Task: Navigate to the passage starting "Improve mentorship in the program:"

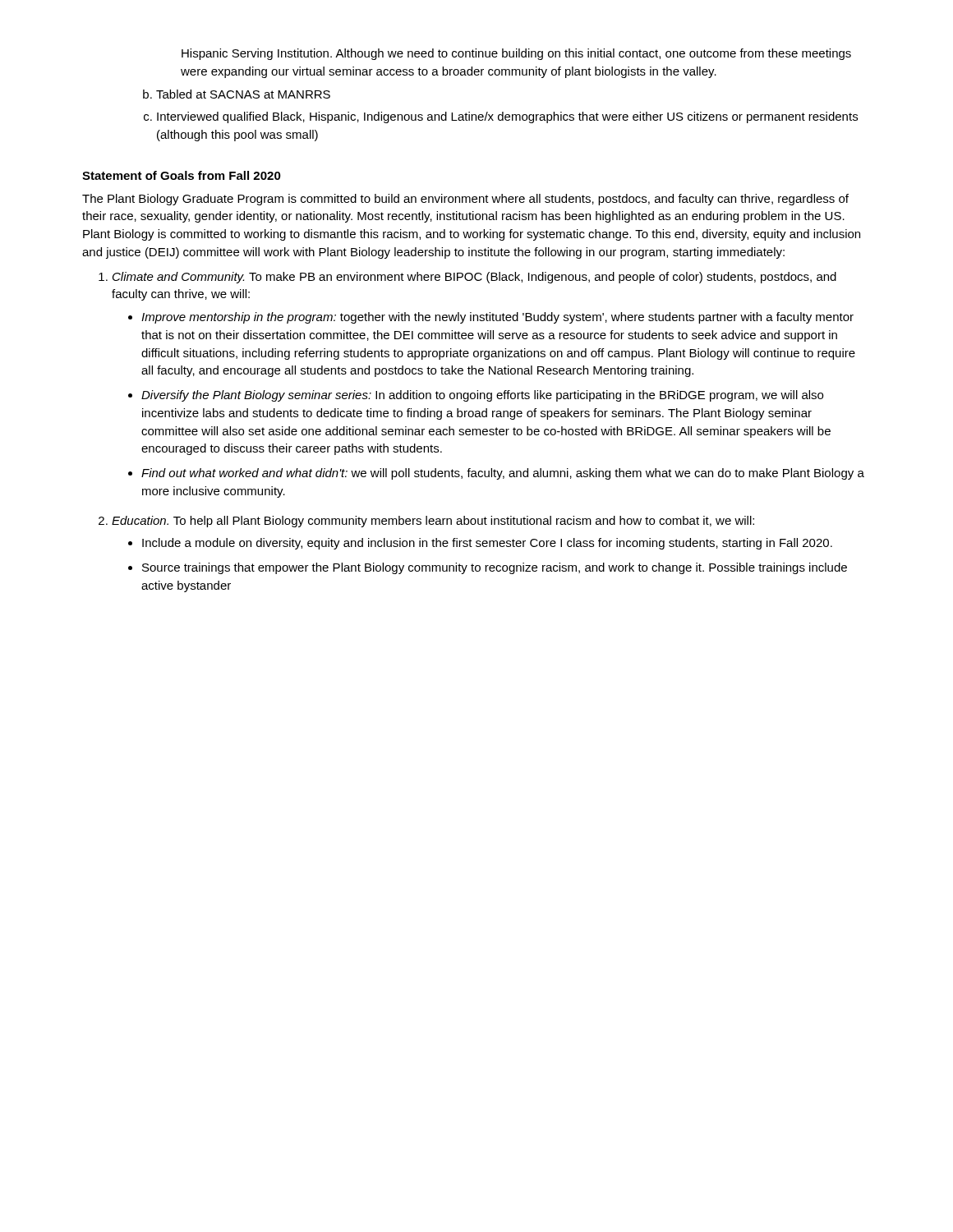Action: (498, 343)
